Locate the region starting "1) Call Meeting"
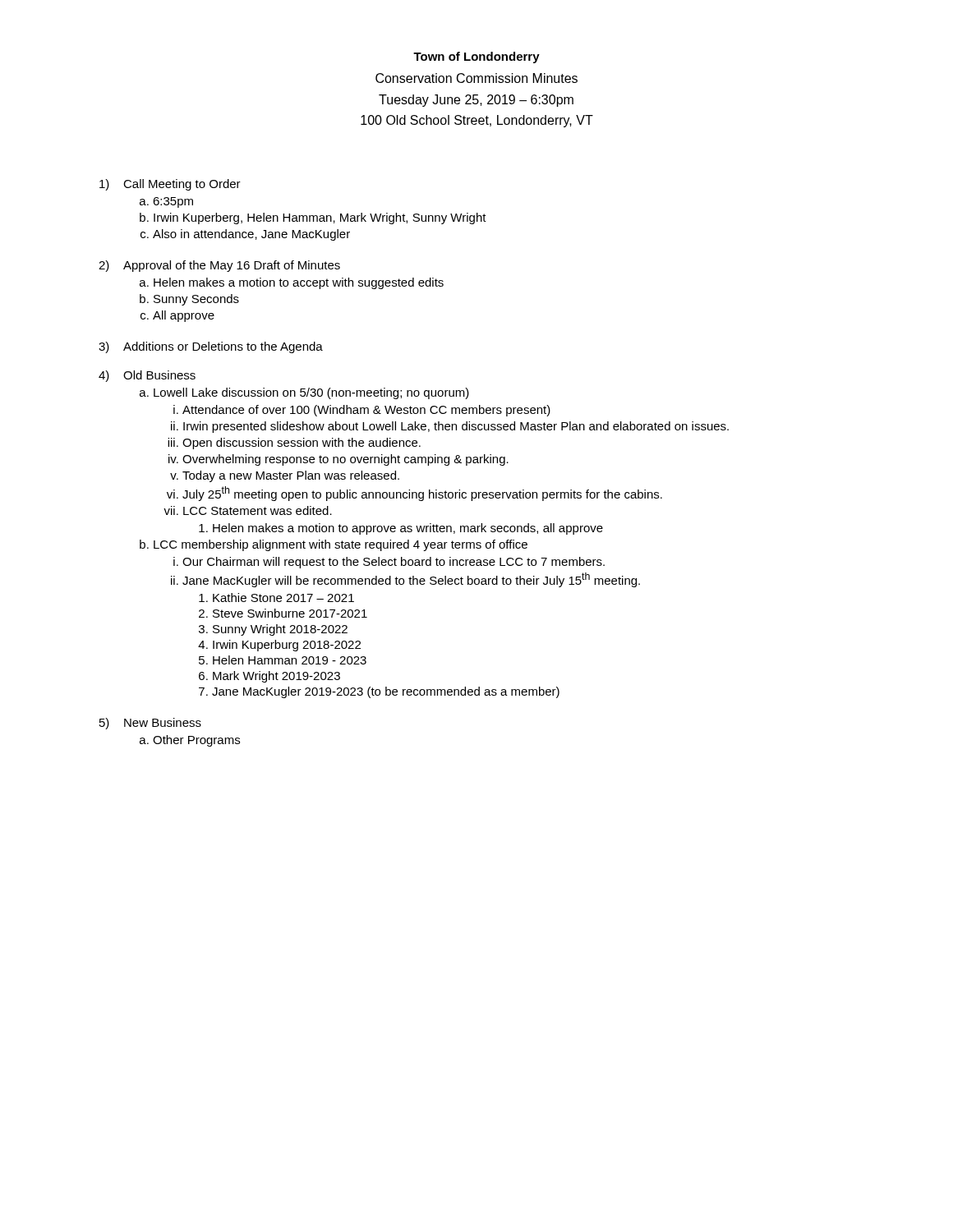Screen dimensions: 1232x953 476,210
